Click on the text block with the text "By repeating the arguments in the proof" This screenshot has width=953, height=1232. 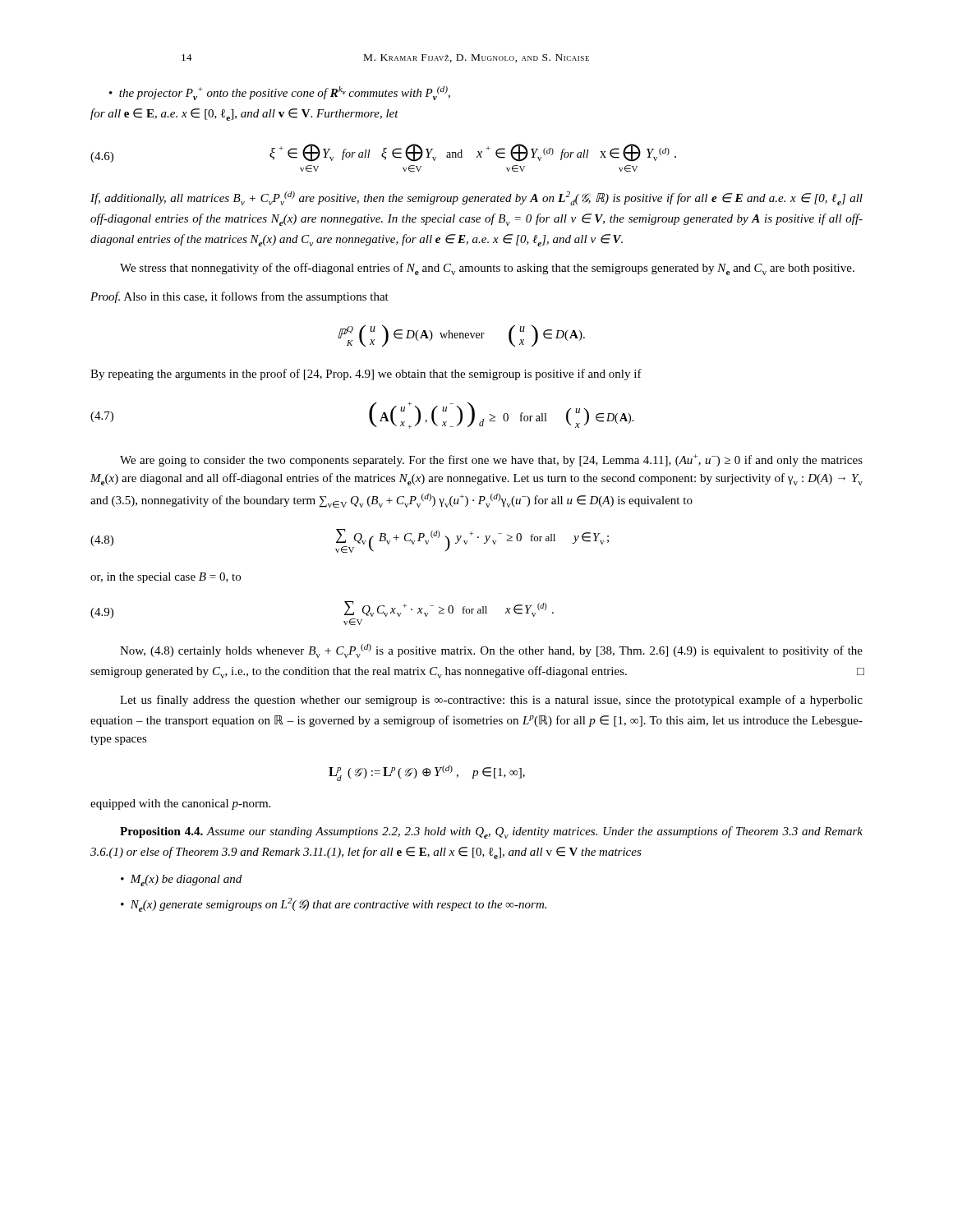click(366, 374)
